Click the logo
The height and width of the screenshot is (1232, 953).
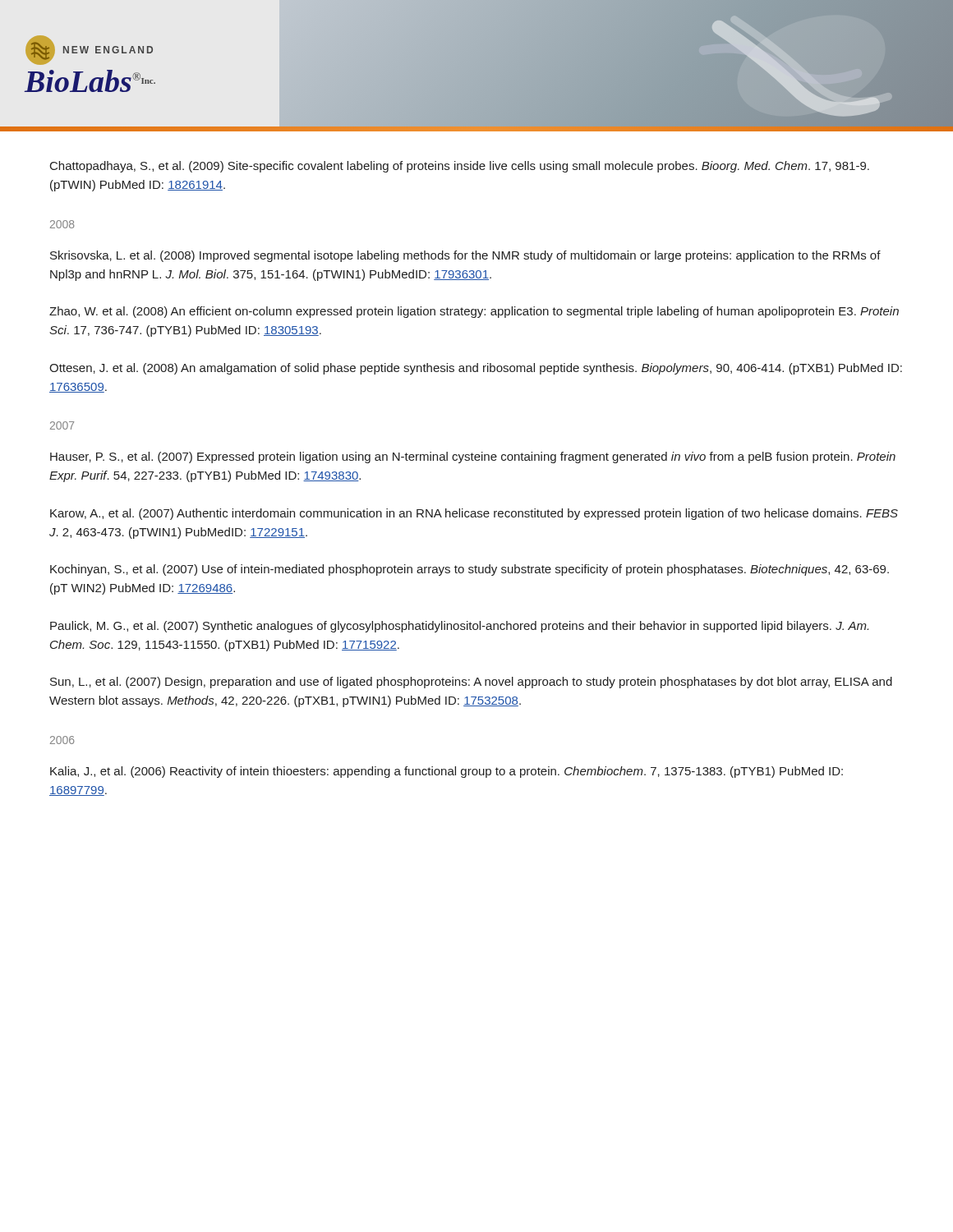476,66
